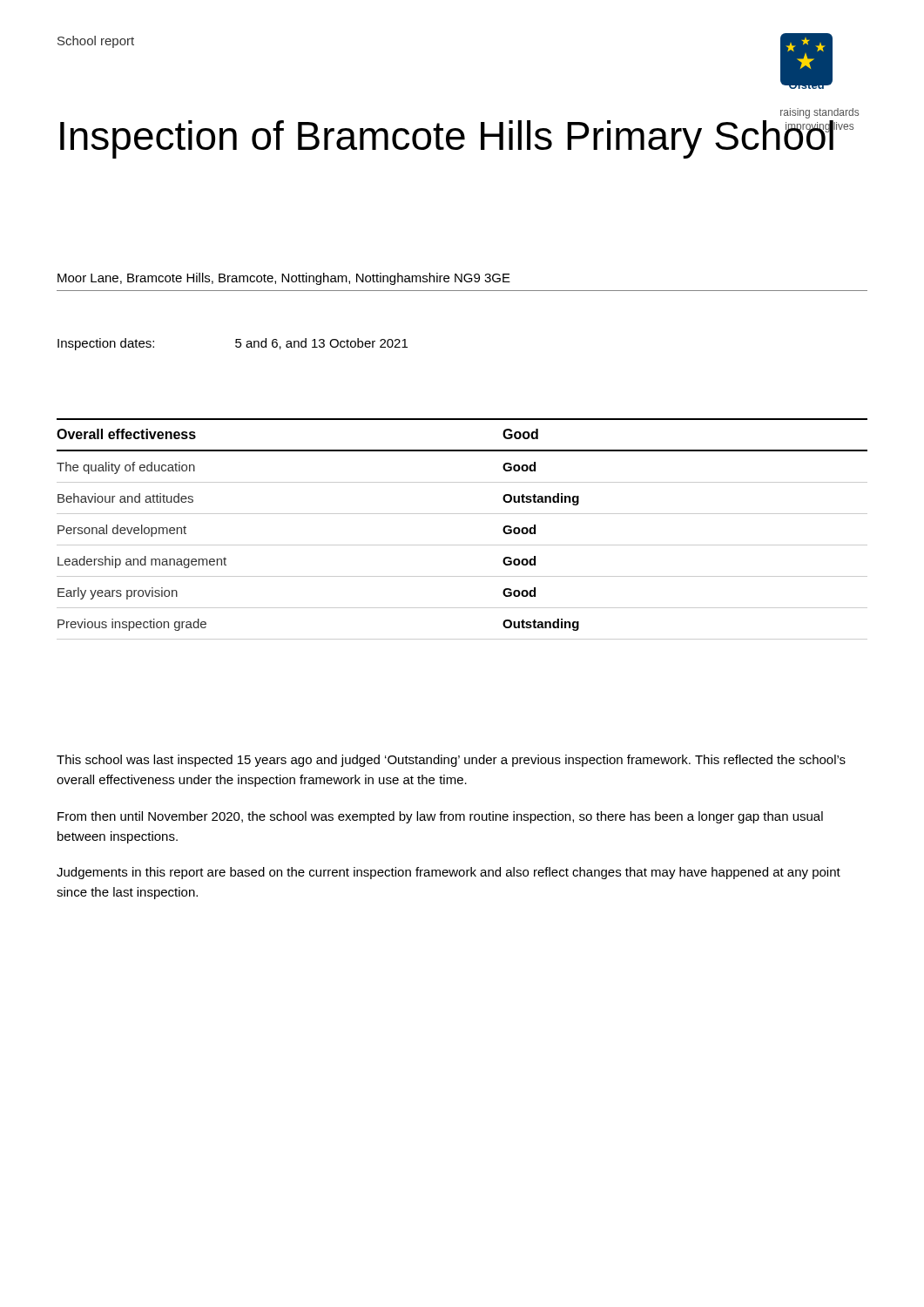This screenshot has width=924, height=1307.
Task: Where is the passage that starts "Judgements in this report are based on"?
Action: click(462, 882)
